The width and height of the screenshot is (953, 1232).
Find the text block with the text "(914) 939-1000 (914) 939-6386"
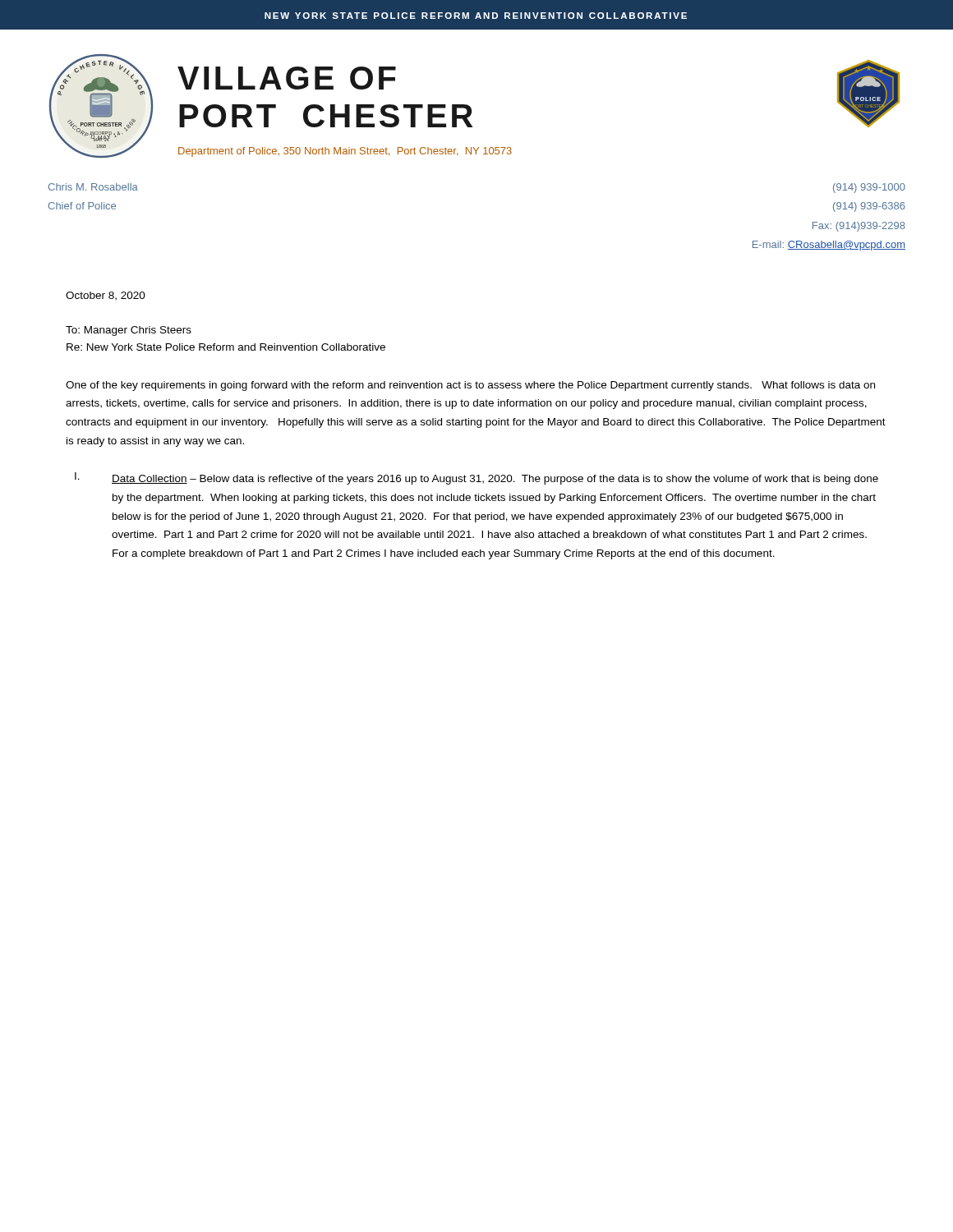pos(828,216)
